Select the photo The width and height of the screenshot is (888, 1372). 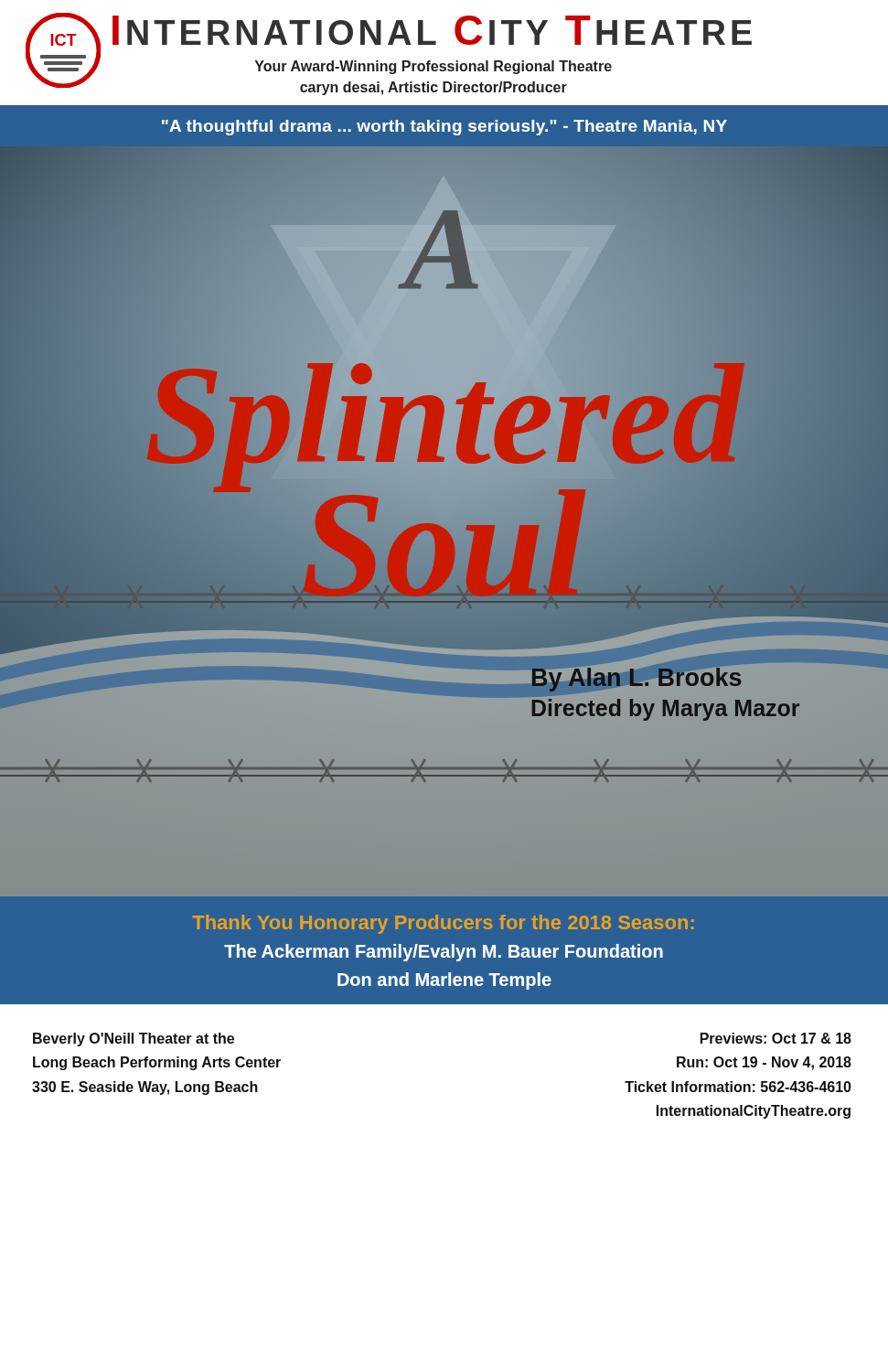(x=444, y=521)
